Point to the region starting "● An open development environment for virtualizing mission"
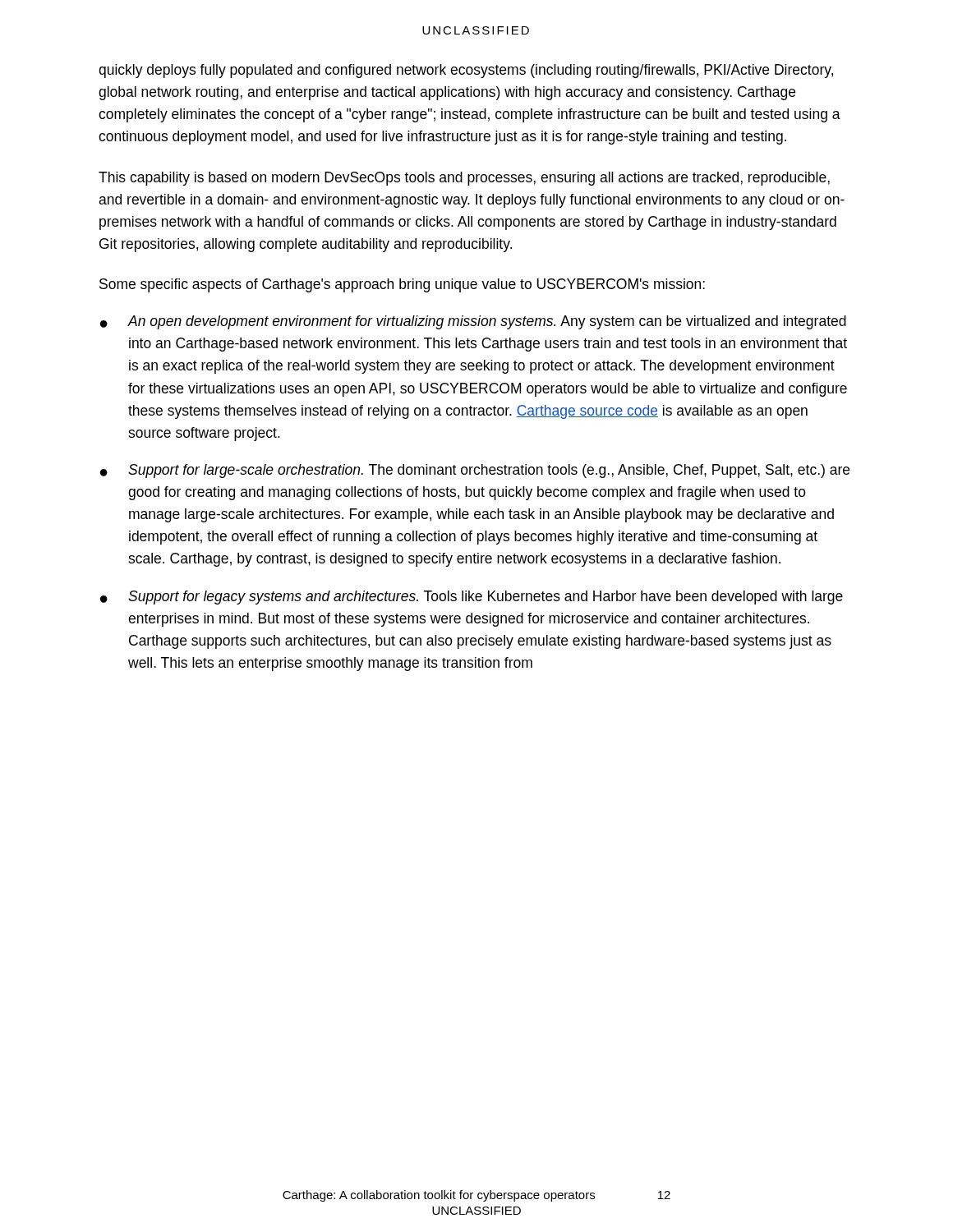Image resolution: width=953 pixels, height=1232 pixels. tap(476, 377)
